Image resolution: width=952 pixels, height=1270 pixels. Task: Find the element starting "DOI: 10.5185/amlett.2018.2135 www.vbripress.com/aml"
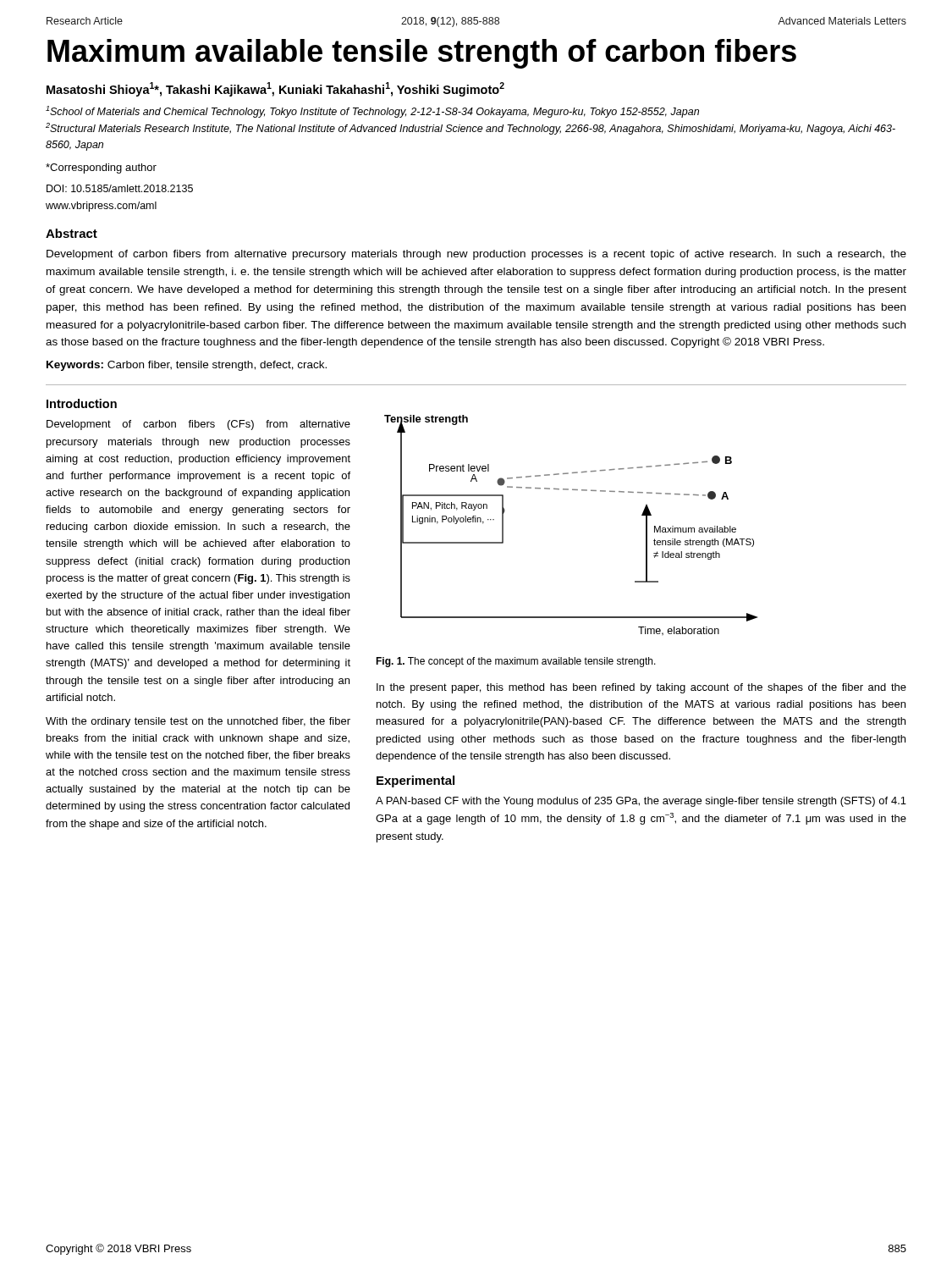120,188
